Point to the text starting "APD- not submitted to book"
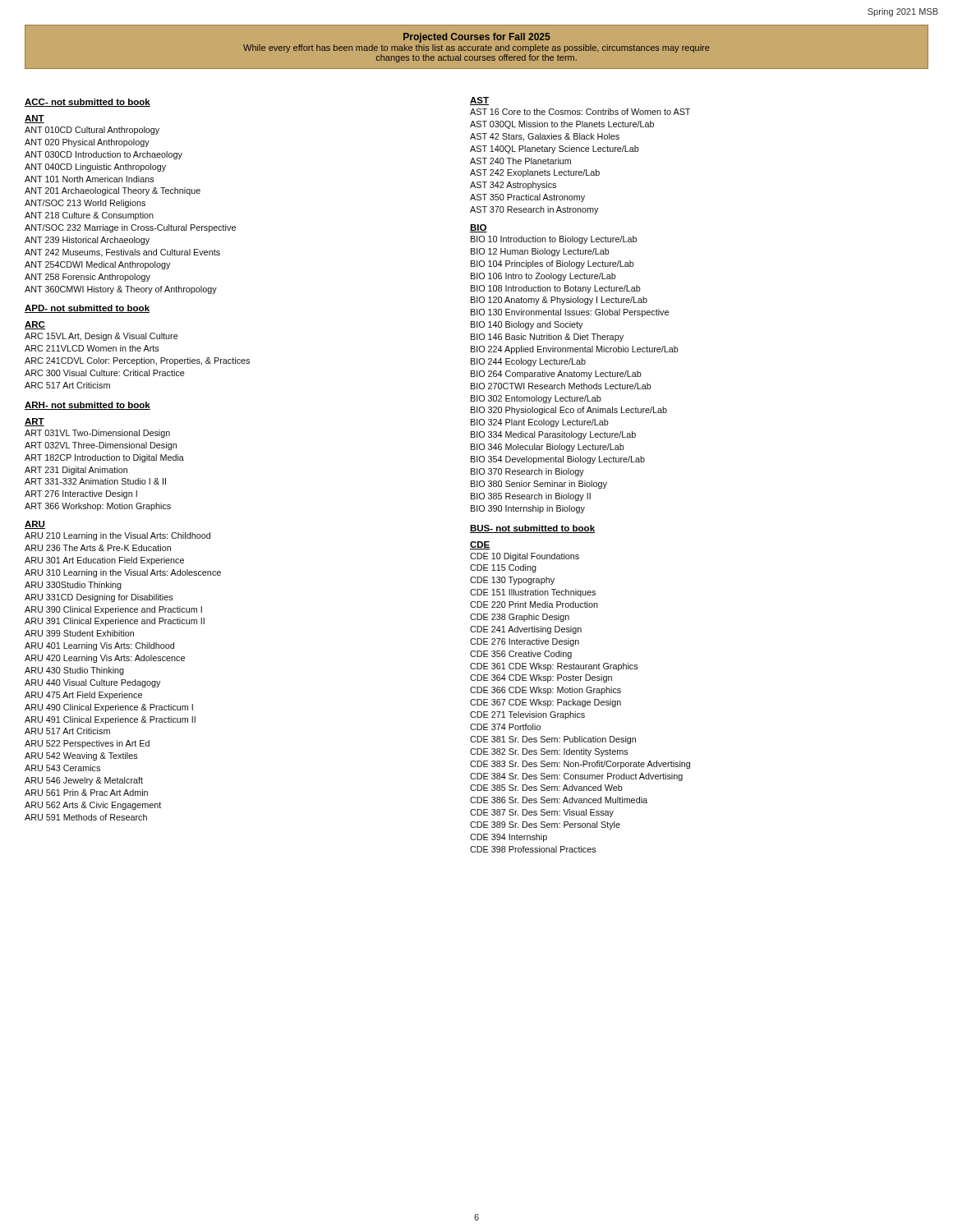The image size is (953, 1232). point(87,308)
